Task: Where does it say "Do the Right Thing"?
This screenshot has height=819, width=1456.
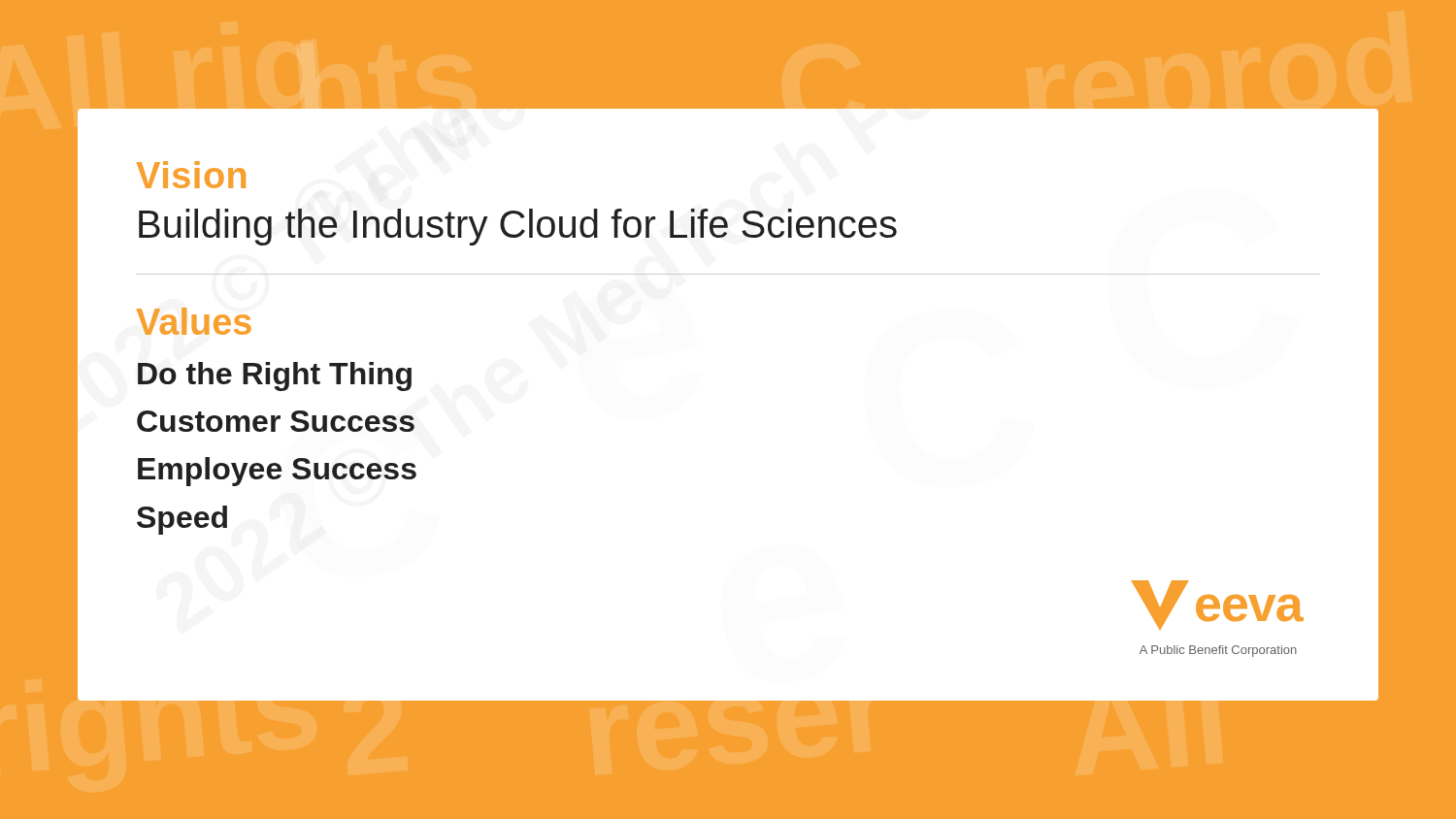Action: point(275,374)
